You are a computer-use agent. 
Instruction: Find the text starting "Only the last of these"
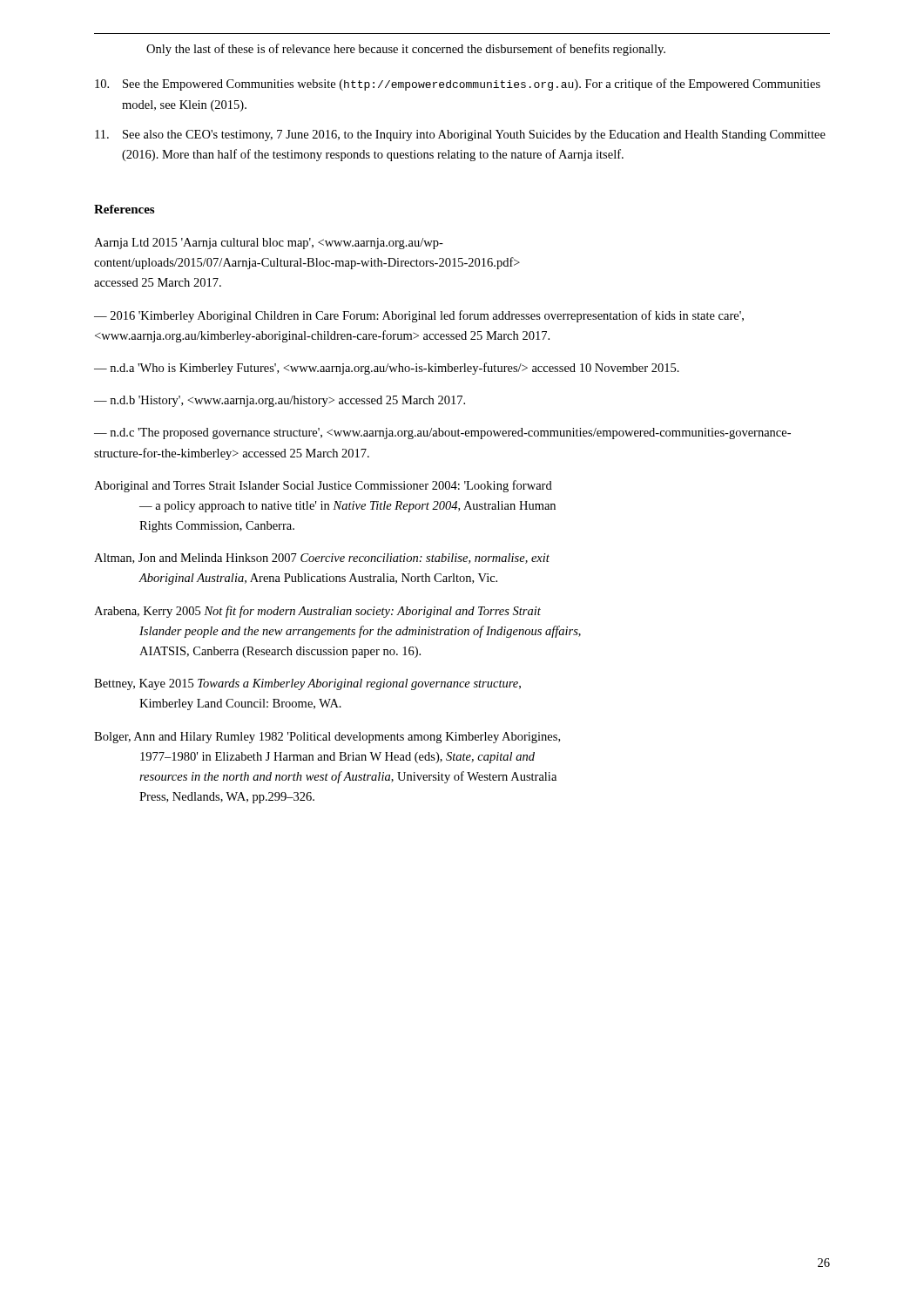coord(488,49)
